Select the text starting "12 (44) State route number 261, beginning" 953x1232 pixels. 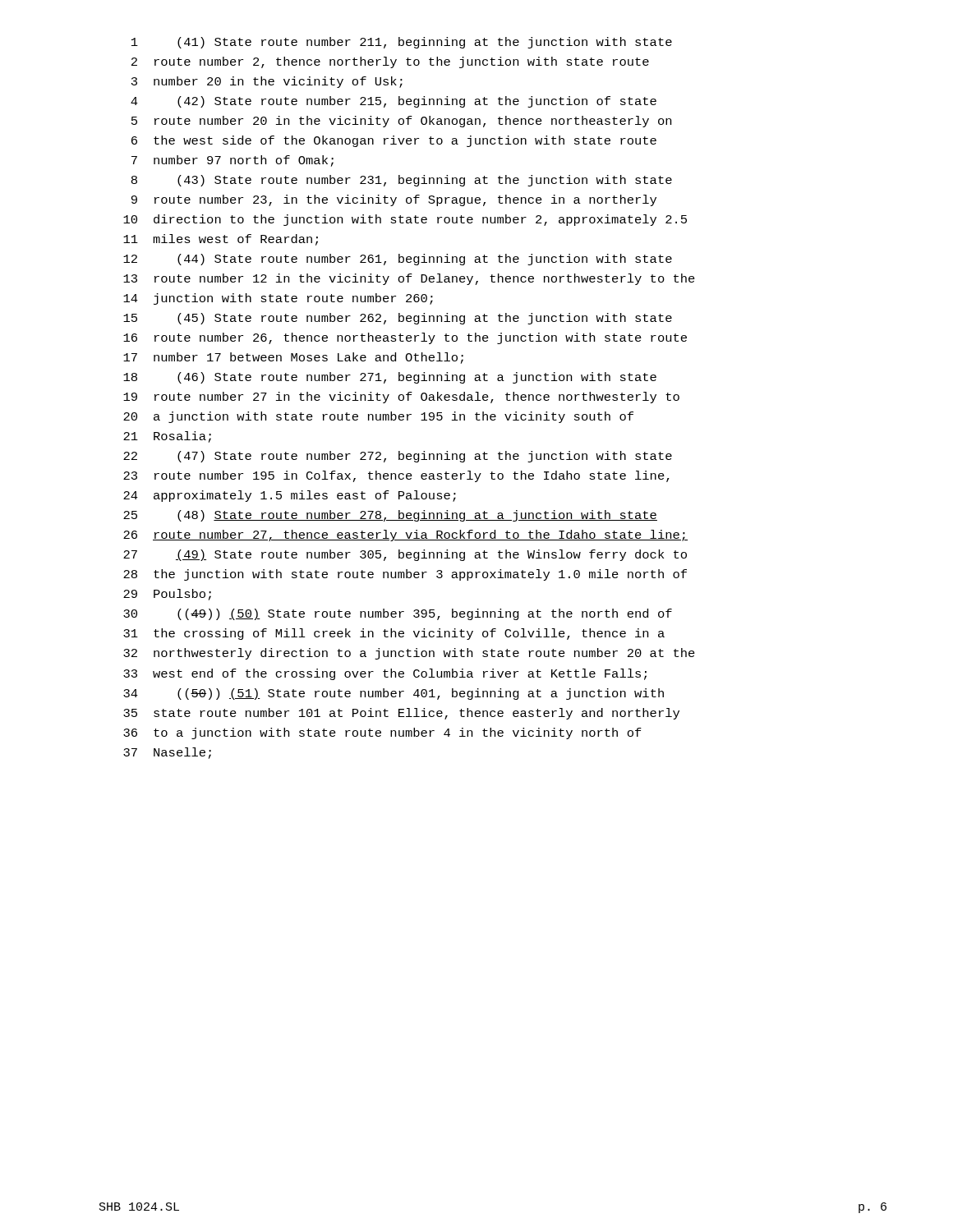[x=493, y=279]
